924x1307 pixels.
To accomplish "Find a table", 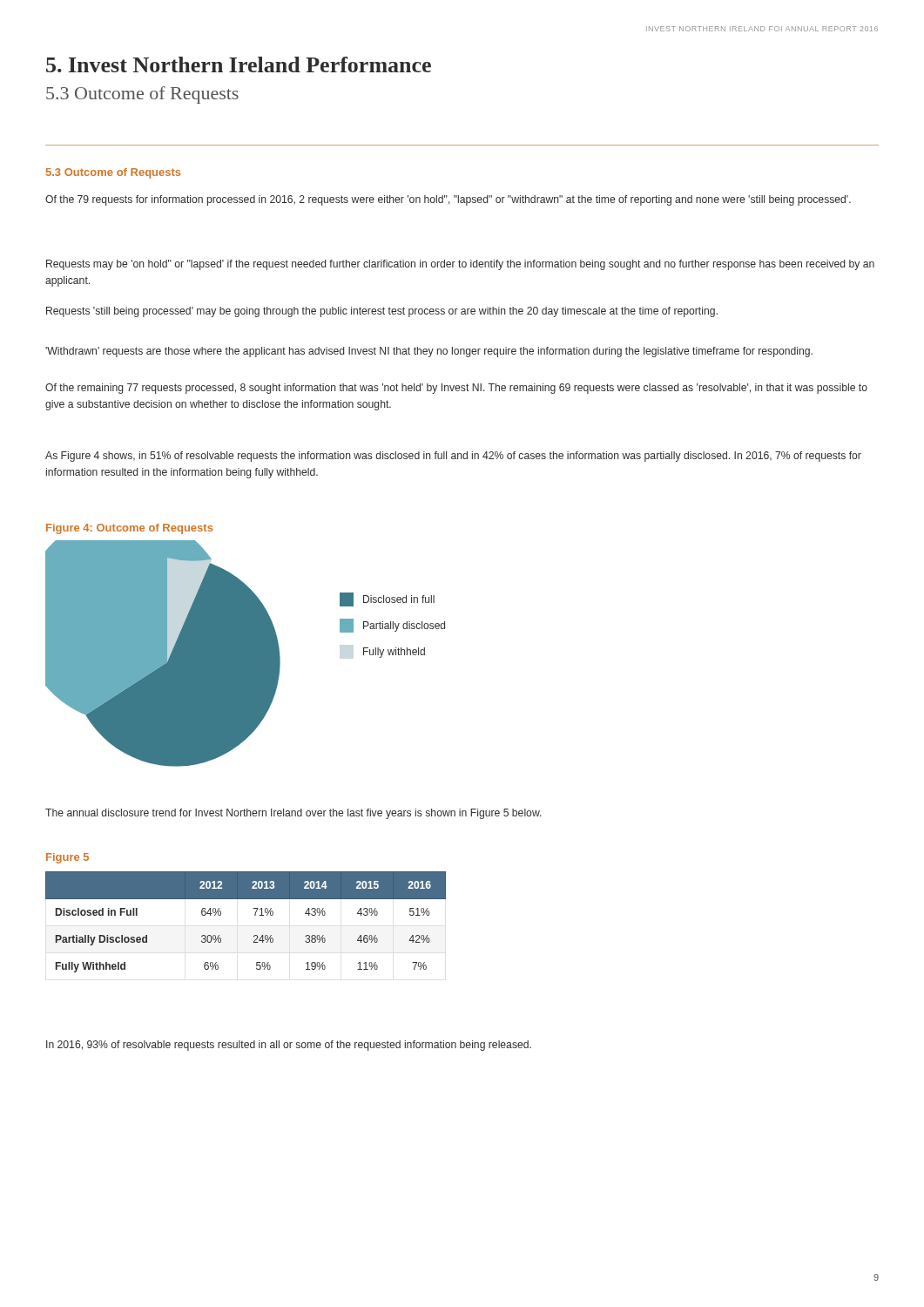I will click(246, 926).
